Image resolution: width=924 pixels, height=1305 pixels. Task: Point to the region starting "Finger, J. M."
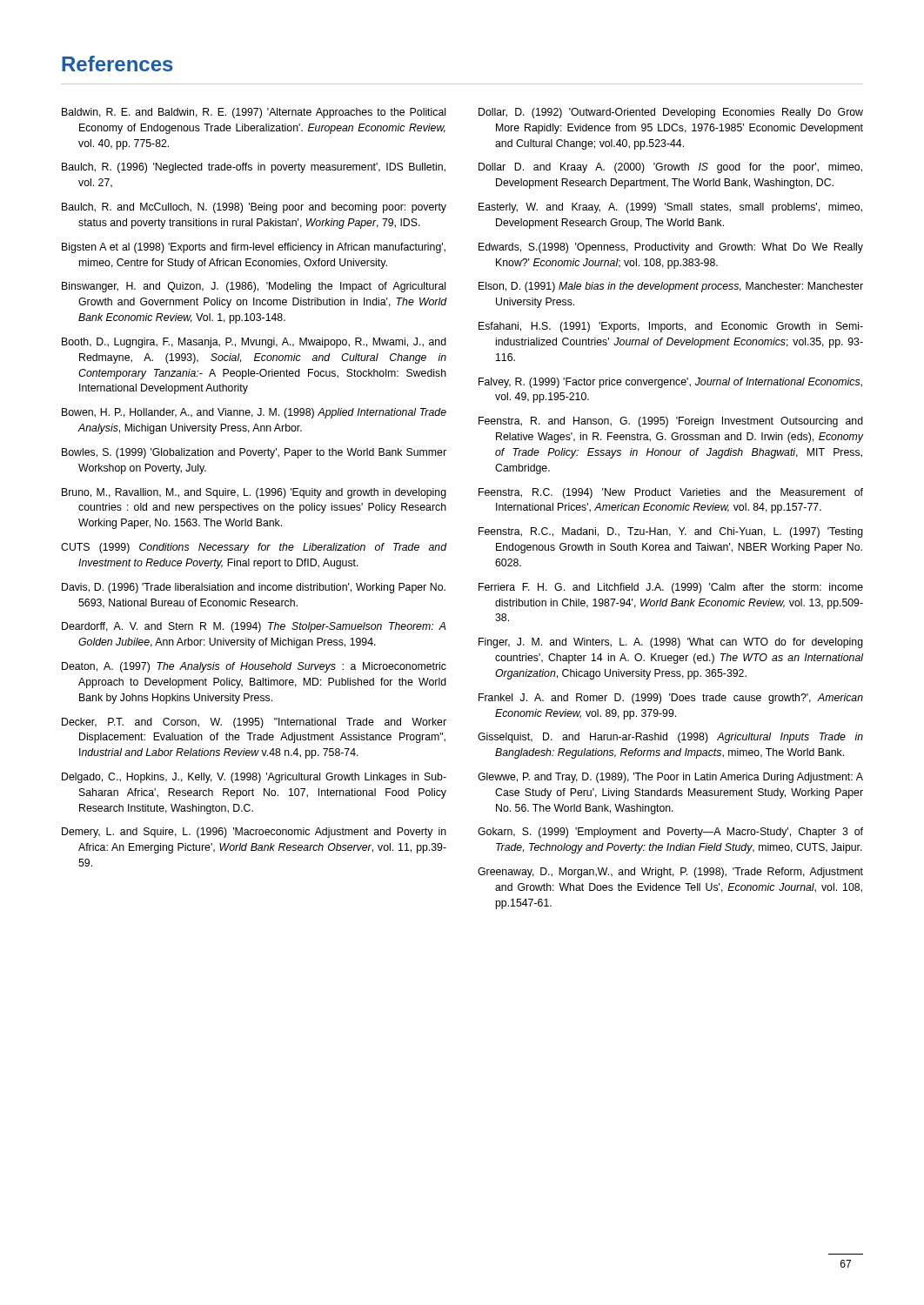click(670, 658)
